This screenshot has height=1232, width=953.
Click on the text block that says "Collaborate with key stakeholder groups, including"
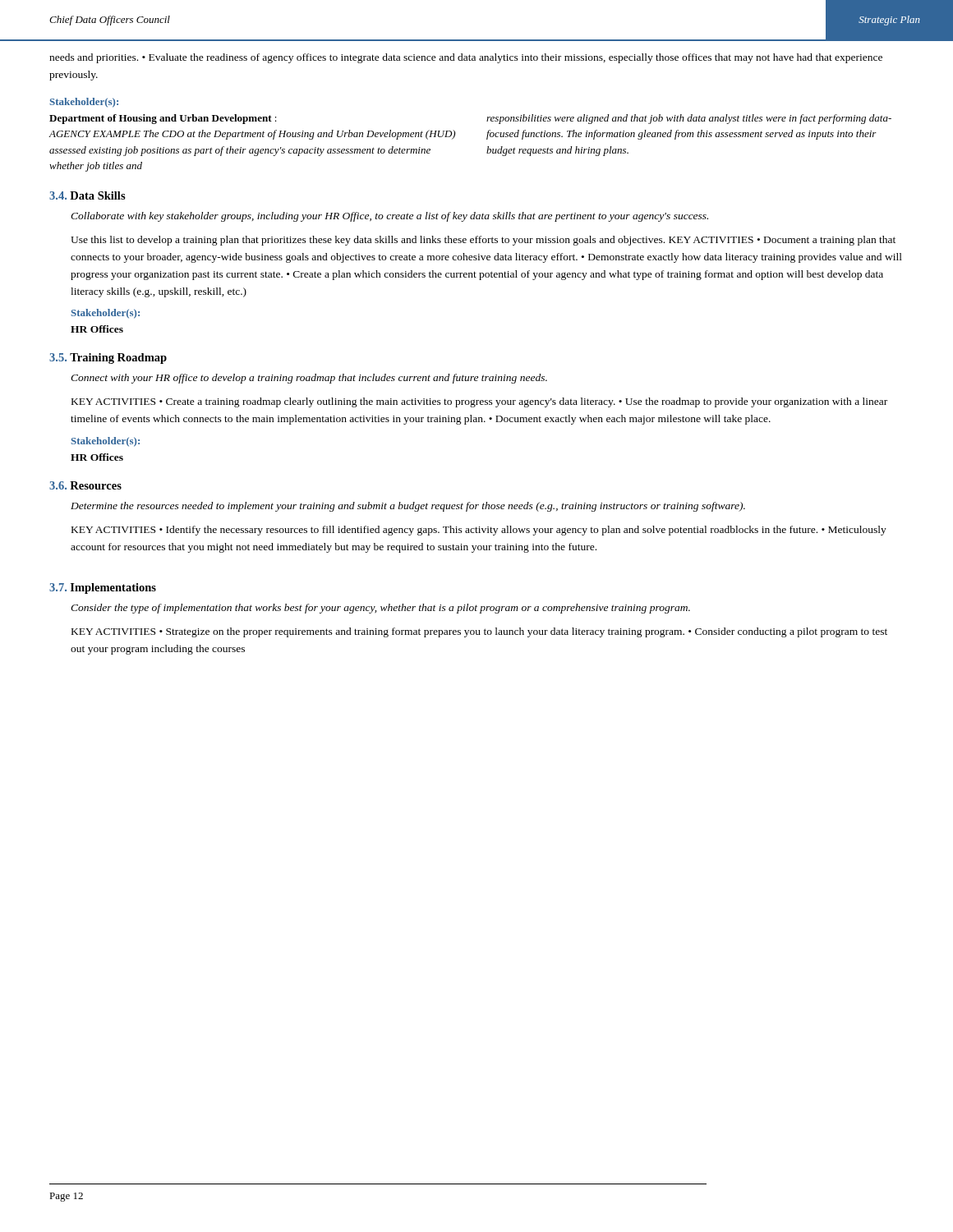click(390, 215)
